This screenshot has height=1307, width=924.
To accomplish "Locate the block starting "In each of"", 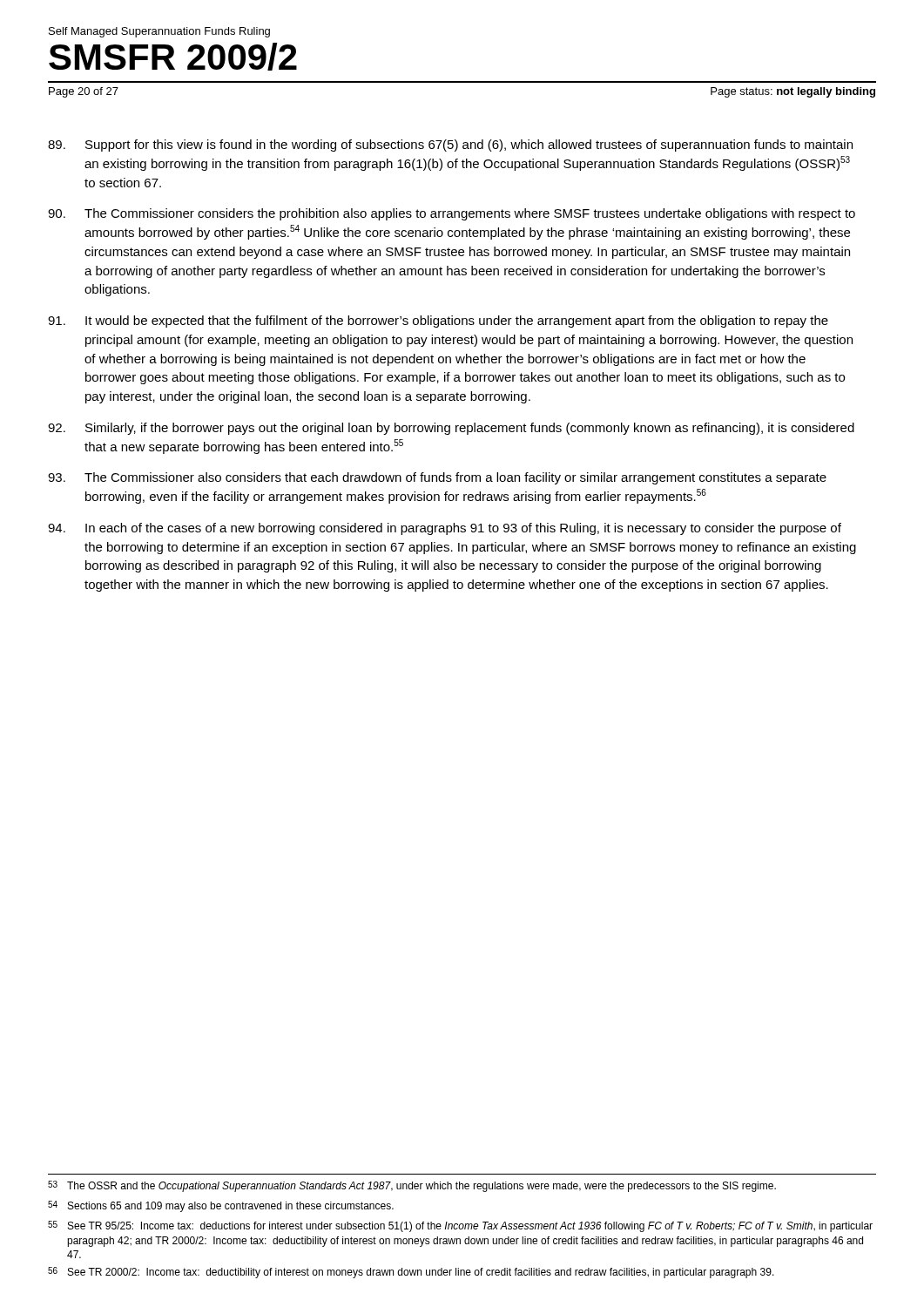I will [x=453, y=556].
